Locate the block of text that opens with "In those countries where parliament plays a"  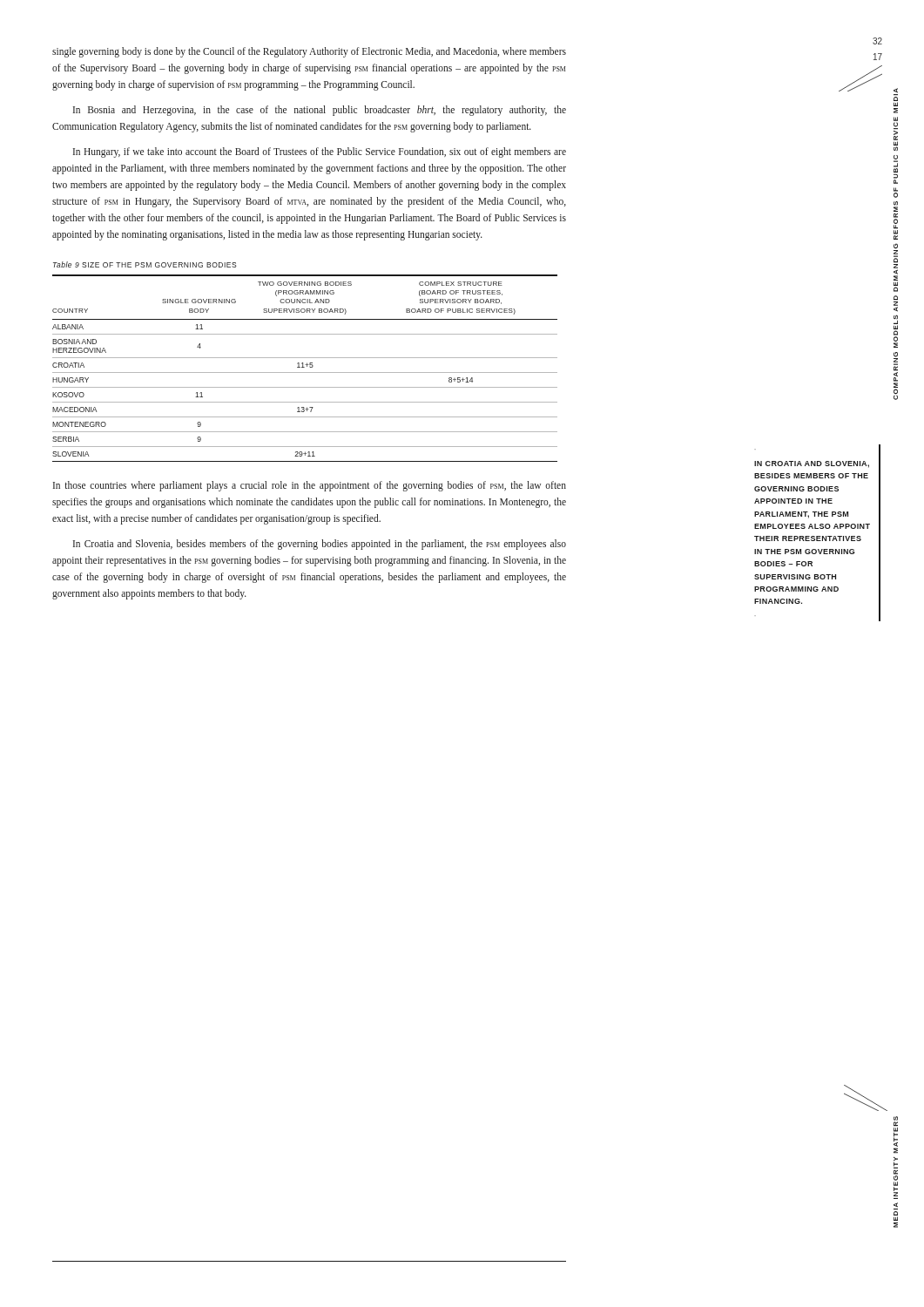click(309, 540)
